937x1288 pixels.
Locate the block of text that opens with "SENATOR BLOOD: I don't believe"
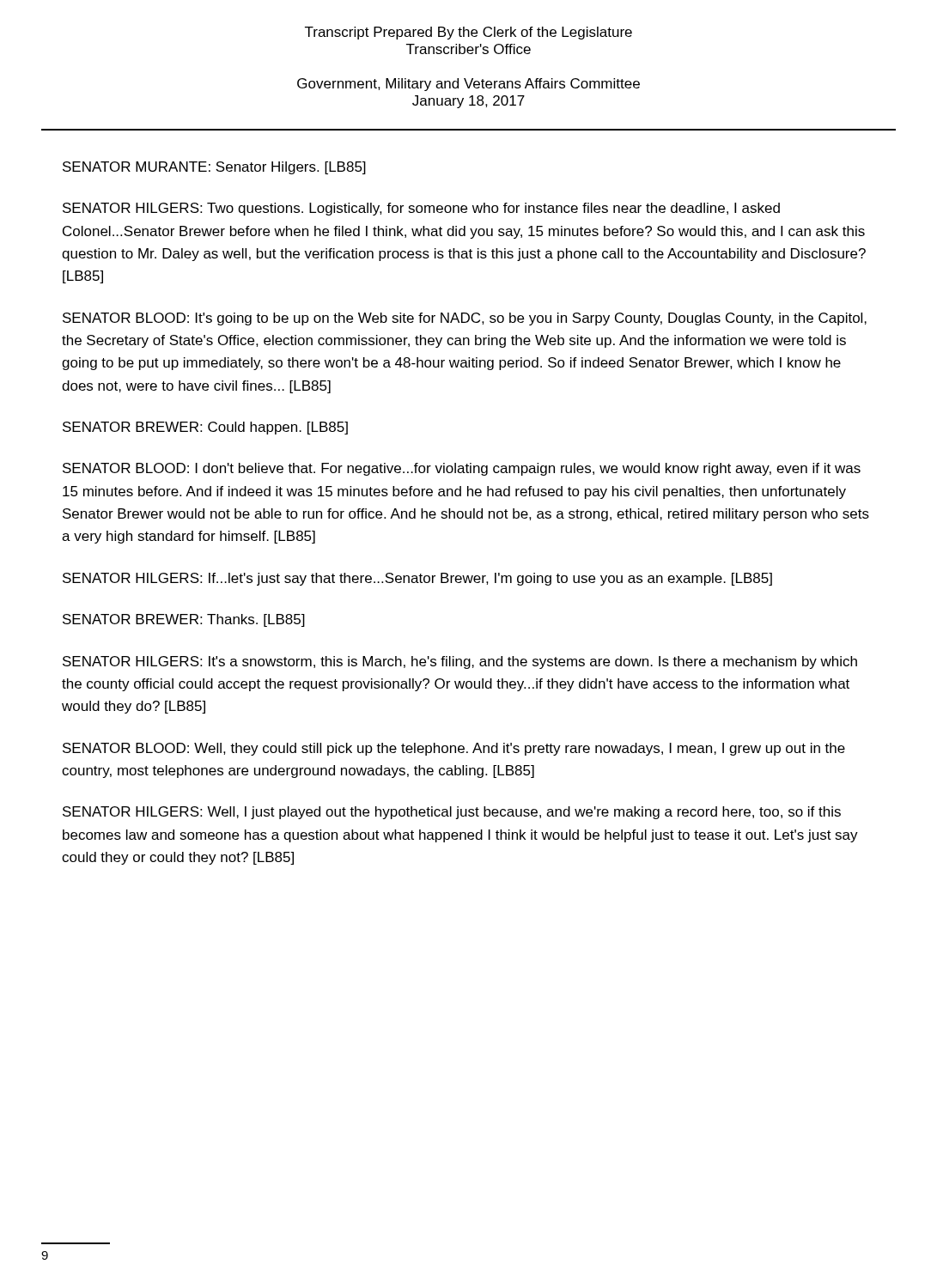(465, 503)
